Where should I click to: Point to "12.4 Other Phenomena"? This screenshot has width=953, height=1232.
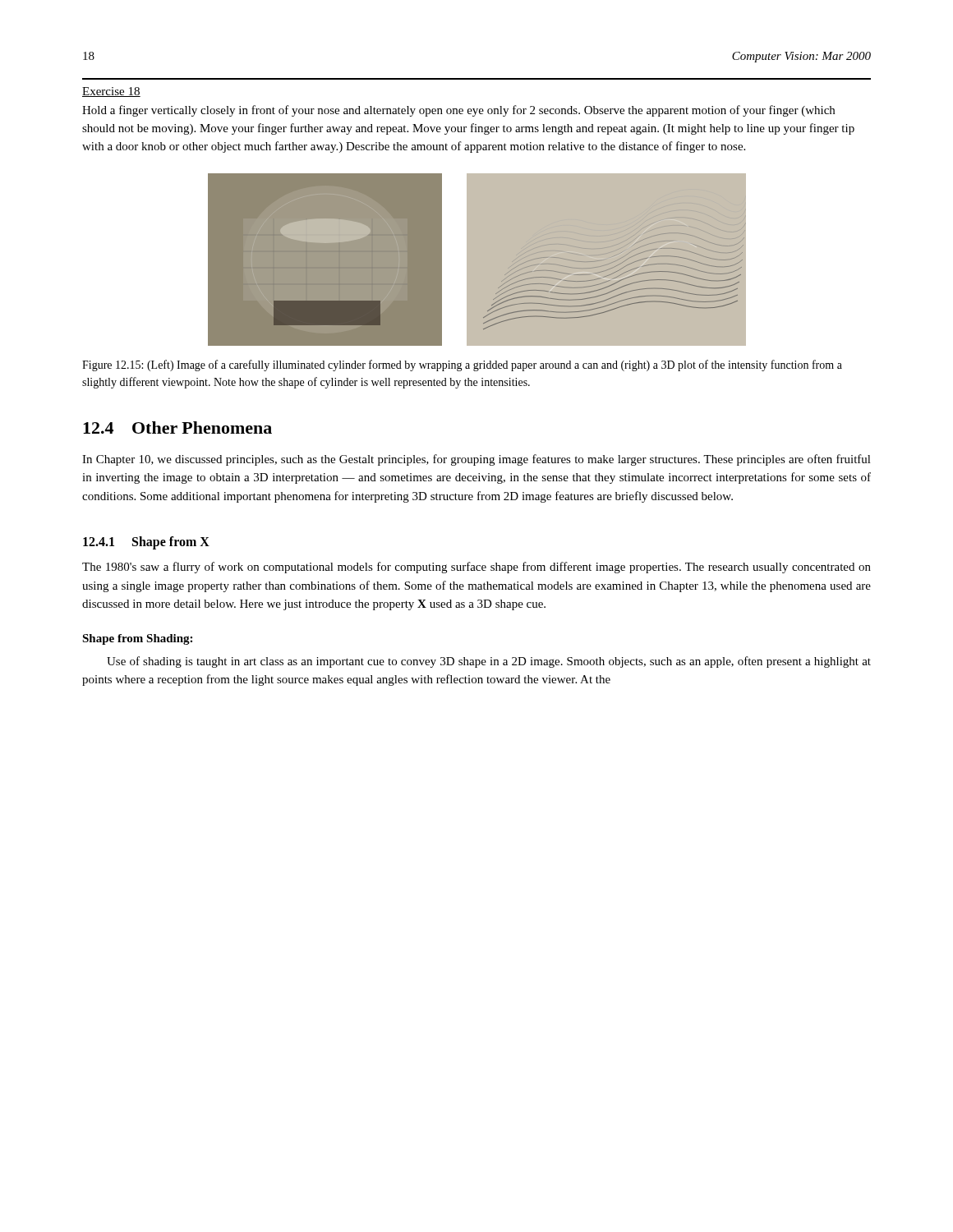pos(177,427)
